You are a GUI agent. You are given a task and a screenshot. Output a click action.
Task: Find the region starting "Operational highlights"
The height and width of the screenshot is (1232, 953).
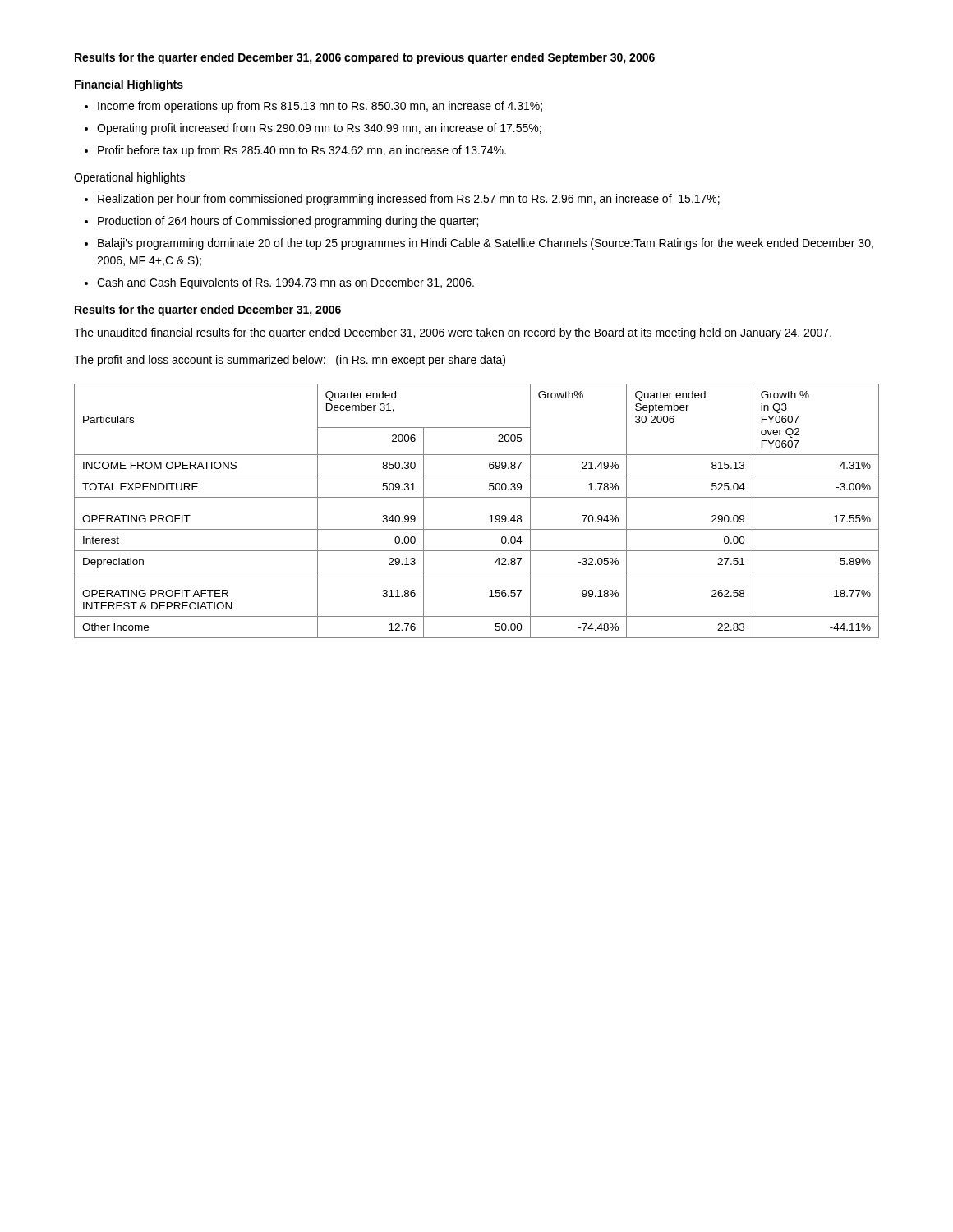[130, 177]
